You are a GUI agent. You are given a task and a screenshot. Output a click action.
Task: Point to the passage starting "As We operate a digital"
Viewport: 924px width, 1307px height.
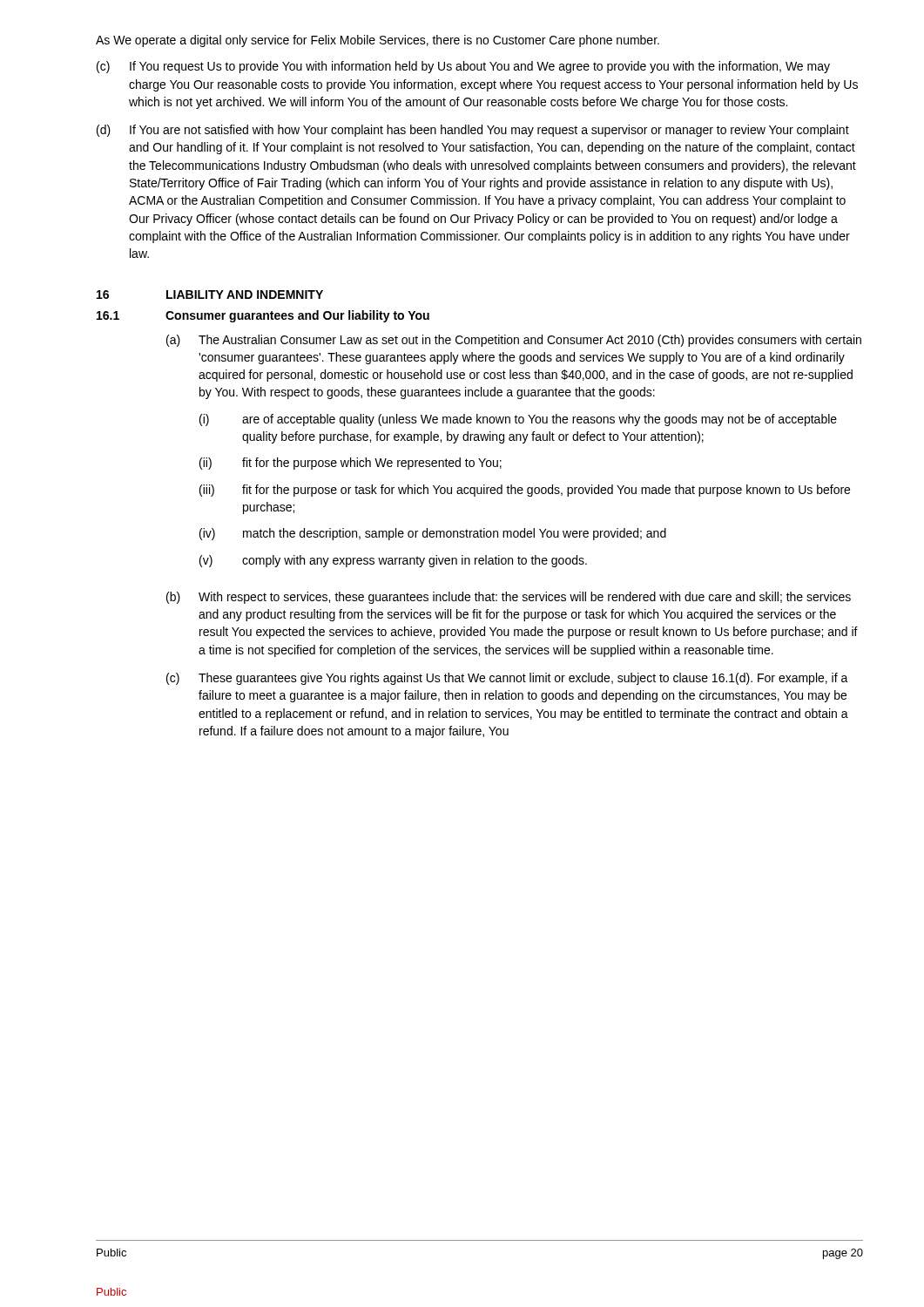pyautogui.click(x=479, y=40)
